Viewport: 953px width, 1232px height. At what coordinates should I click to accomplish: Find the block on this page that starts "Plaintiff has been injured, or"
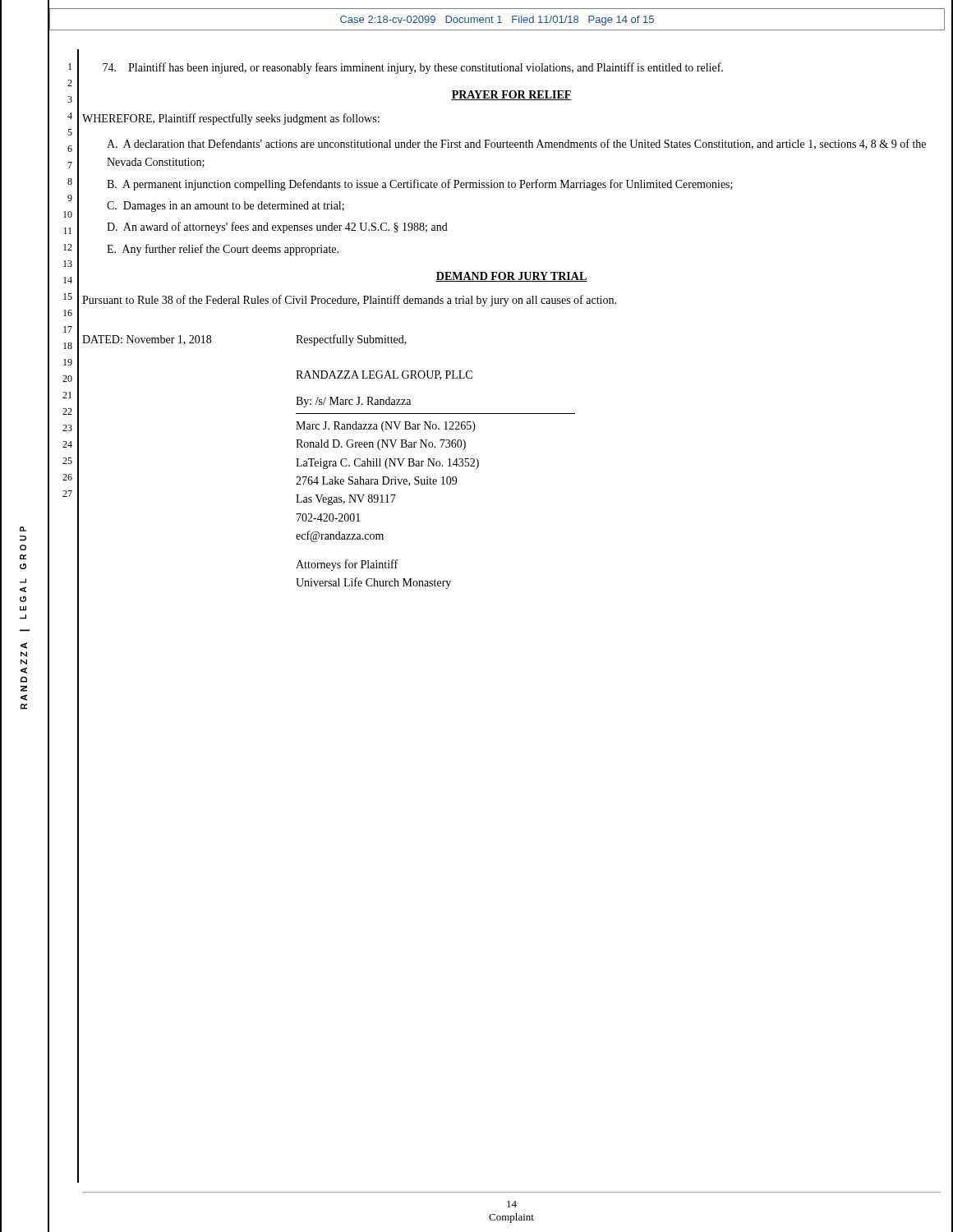(403, 68)
